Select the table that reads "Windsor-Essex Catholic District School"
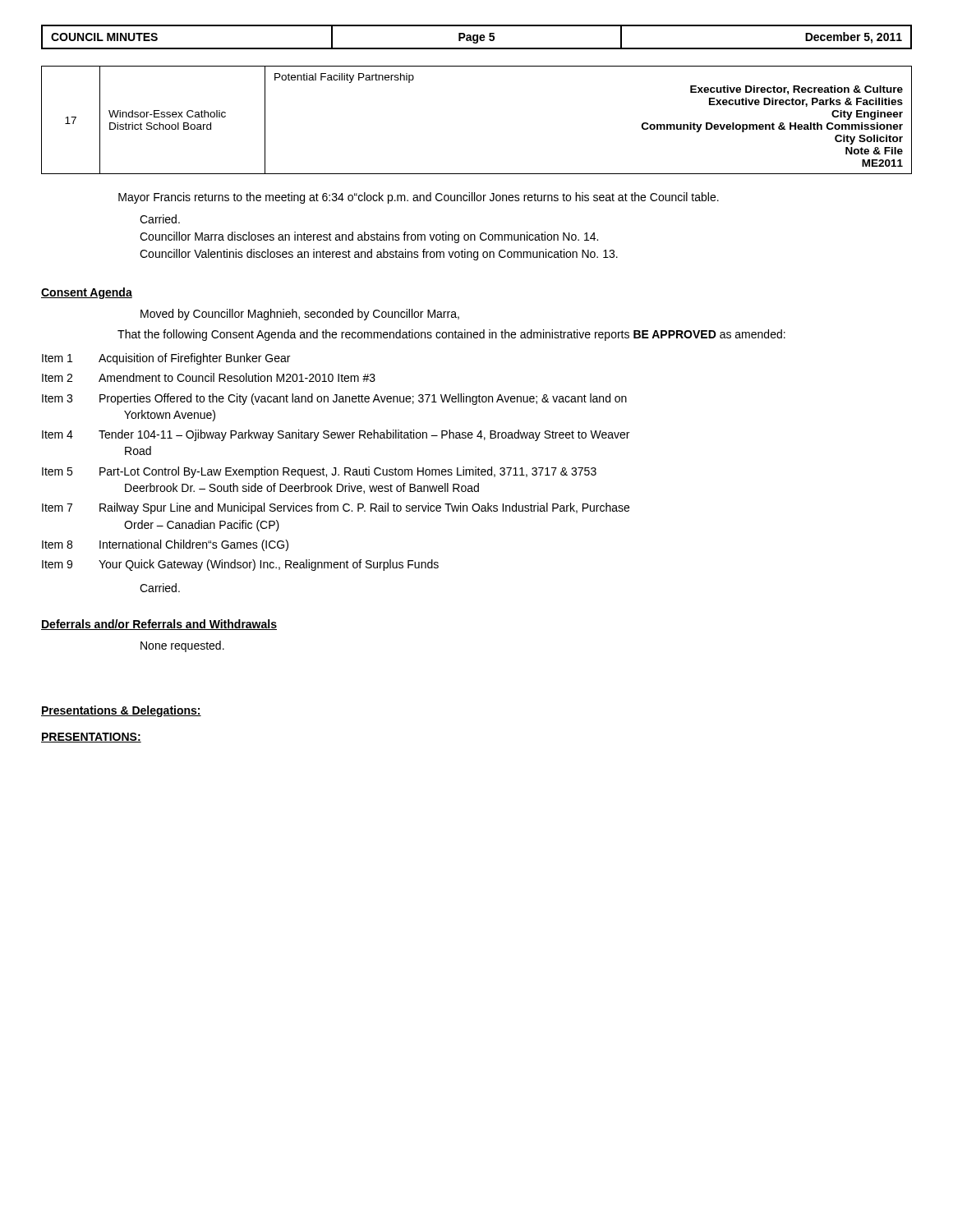This screenshot has width=953, height=1232. coord(476,120)
